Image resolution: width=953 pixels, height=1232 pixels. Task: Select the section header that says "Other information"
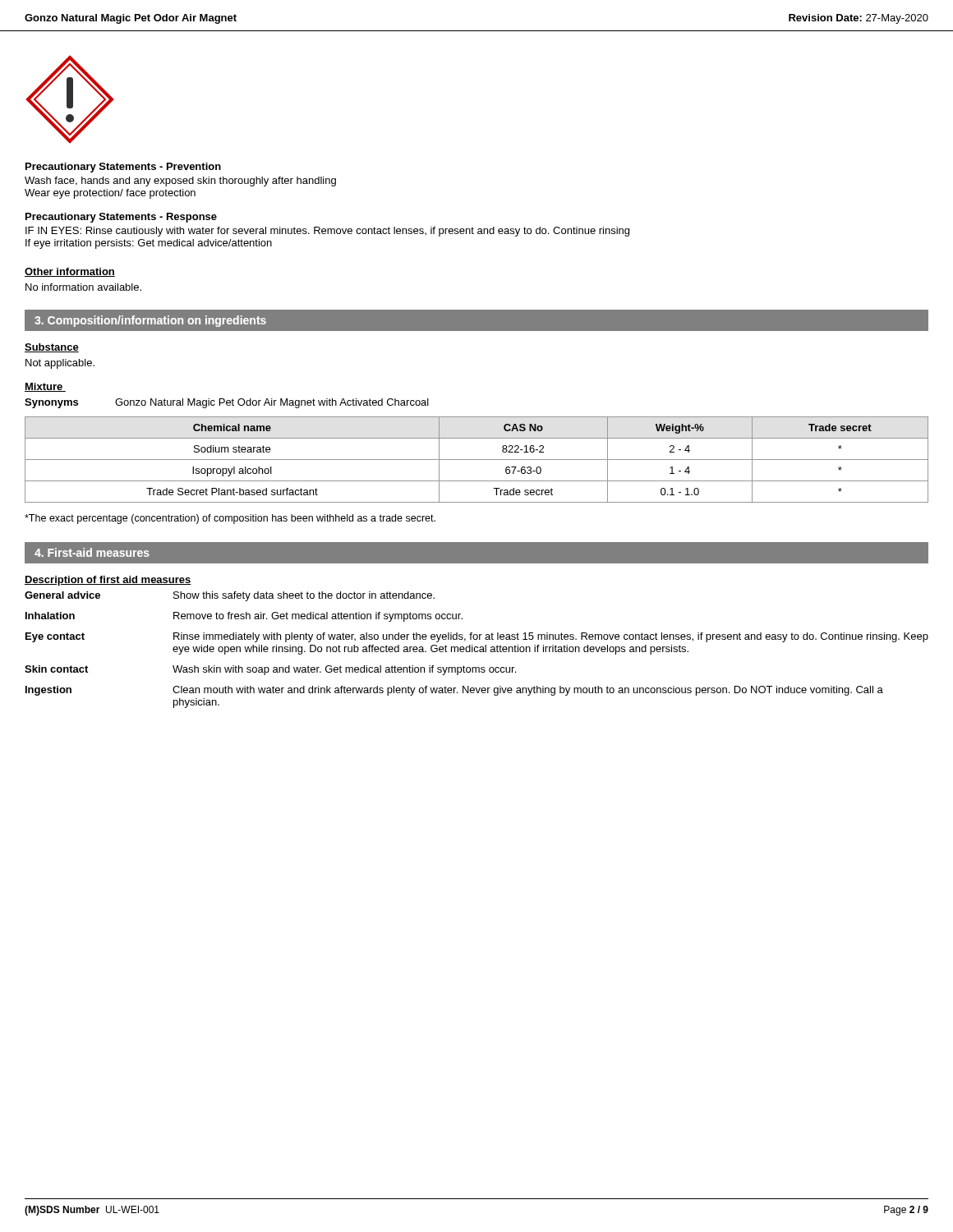click(x=70, y=271)
